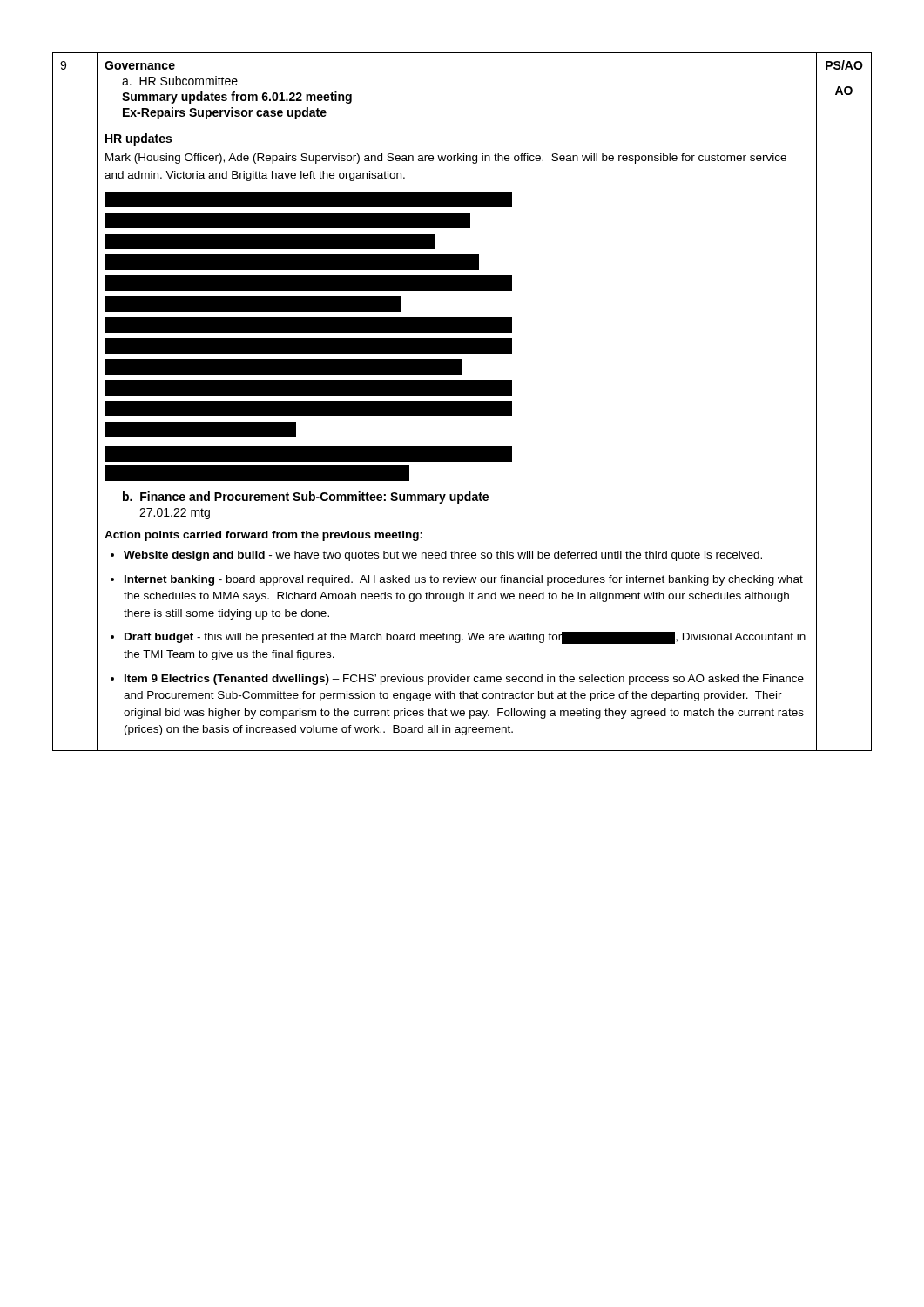Locate the list item containing "Item 9 Electrics (Tenanted dwellings) – FCHS’"
Image resolution: width=924 pixels, height=1307 pixels.
click(464, 703)
